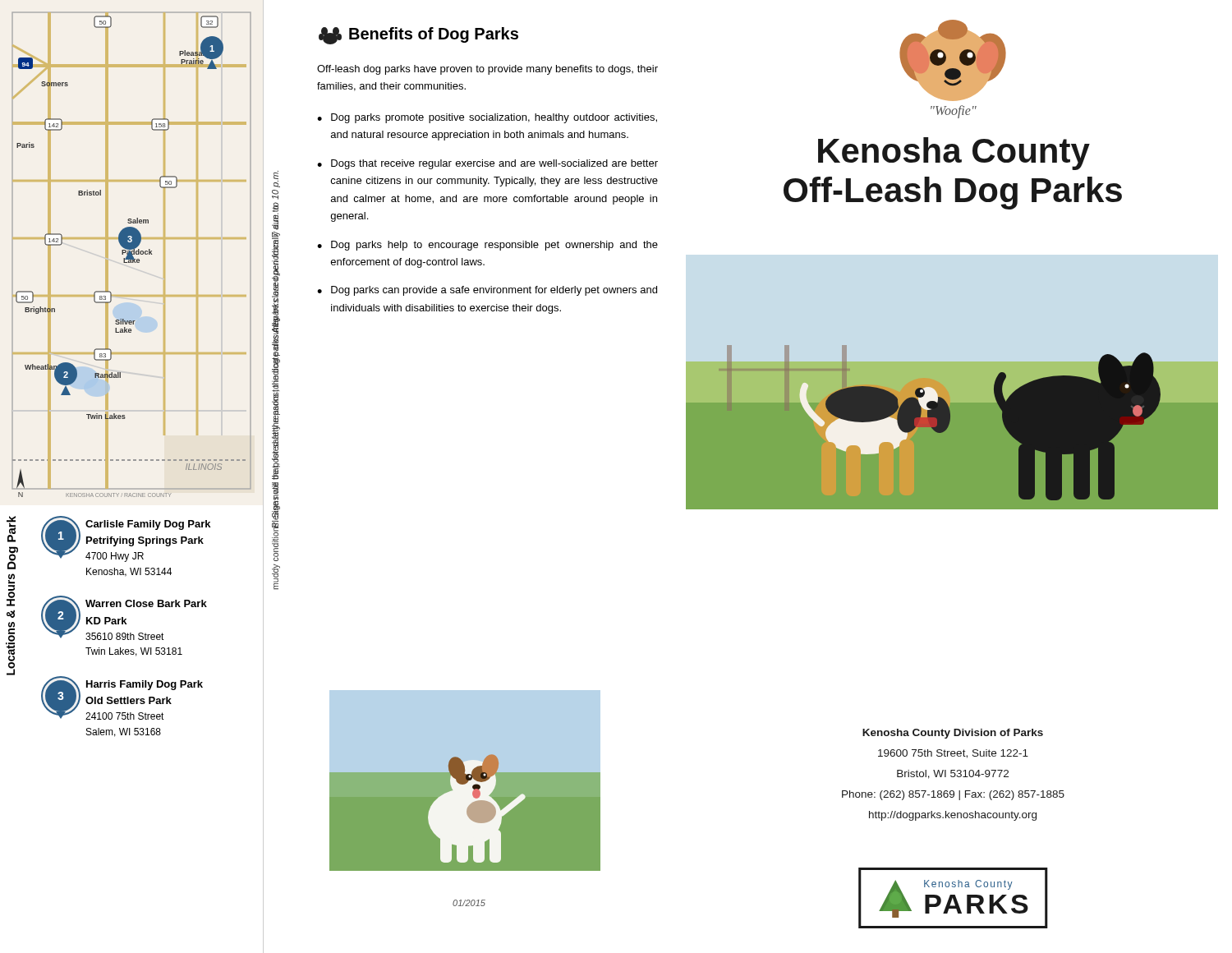The width and height of the screenshot is (1232, 953).
Task: Locate the illustration
Action: pos(953,72)
